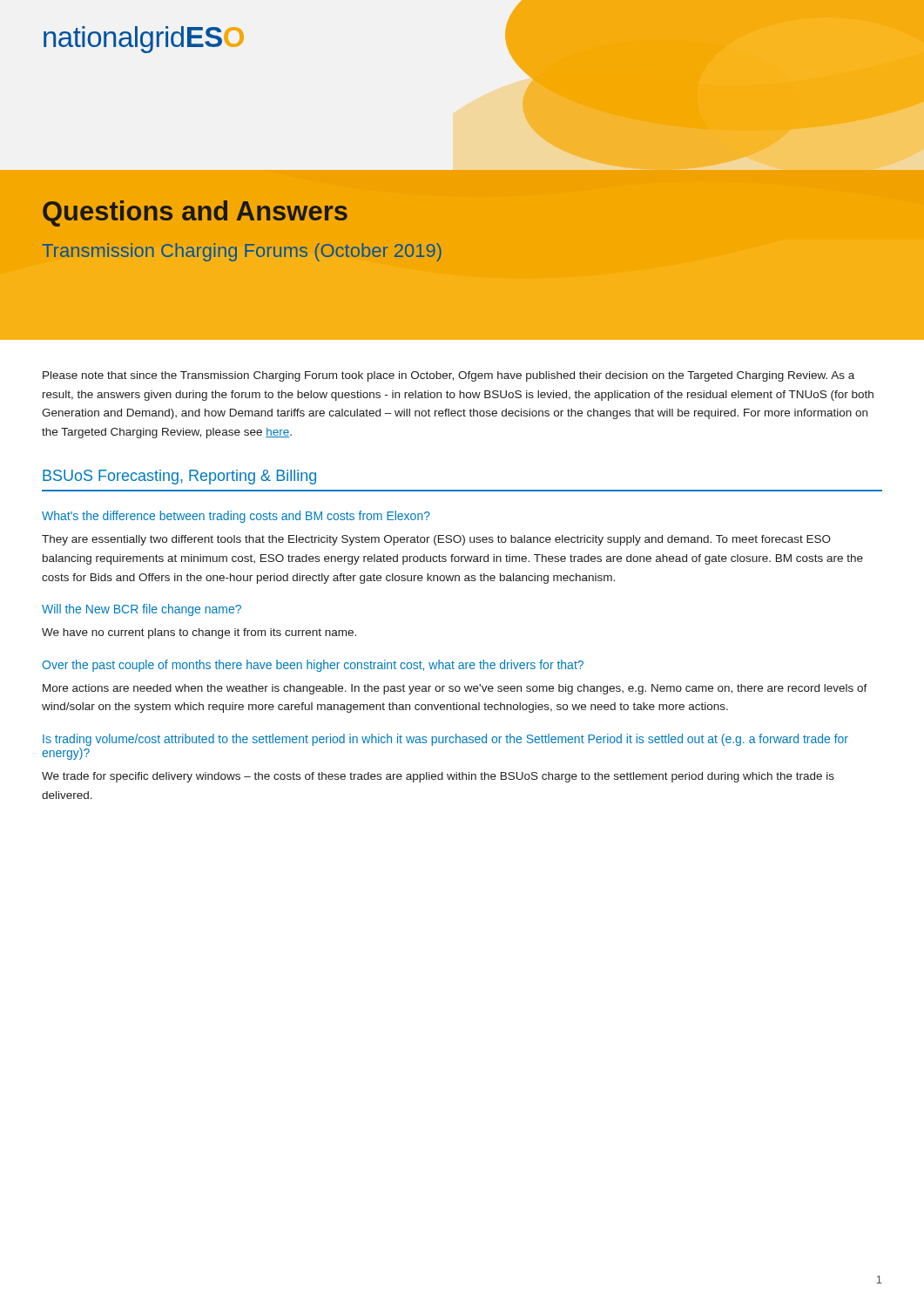This screenshot has width=924, height=1307.
Task: Click the passage that begins "We have no current plans to change it"
Action: 199,632
